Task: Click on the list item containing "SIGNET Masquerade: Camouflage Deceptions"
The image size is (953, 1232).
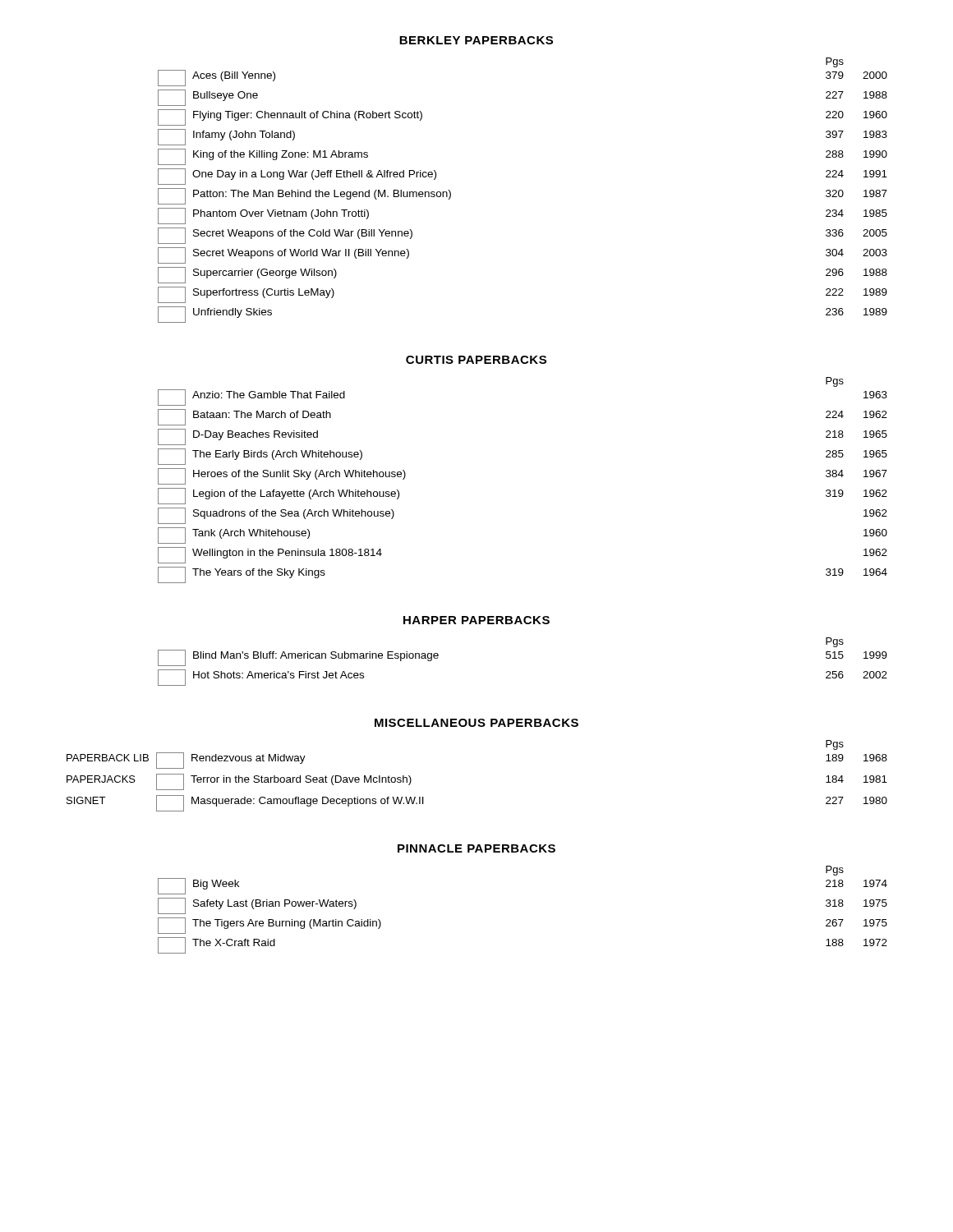Action: [89, 803]
